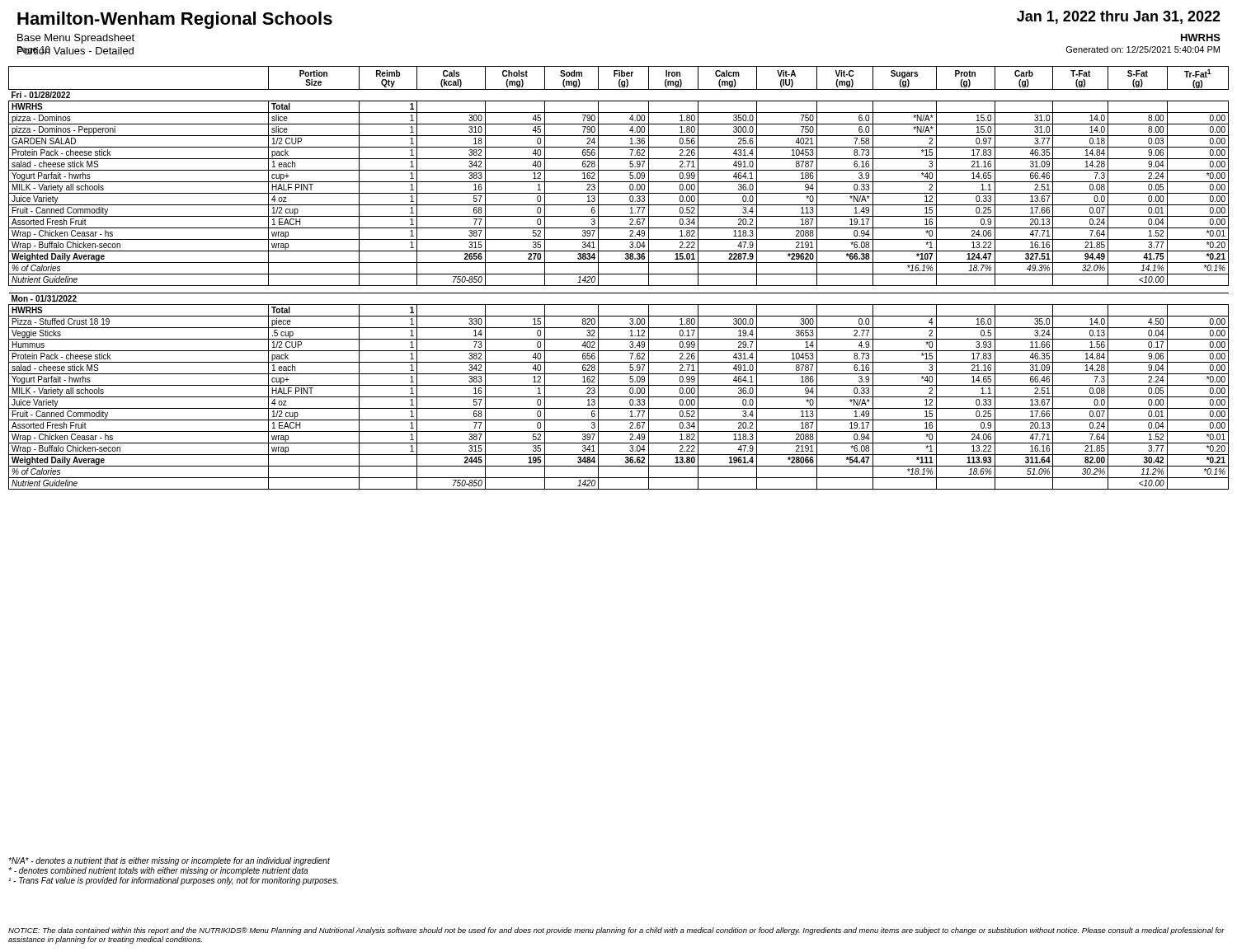Where is the passage that starts "NOTICE: The data contained within this"?
Image resolution: width=1237 pixels, height=952 pixels.
616,935
